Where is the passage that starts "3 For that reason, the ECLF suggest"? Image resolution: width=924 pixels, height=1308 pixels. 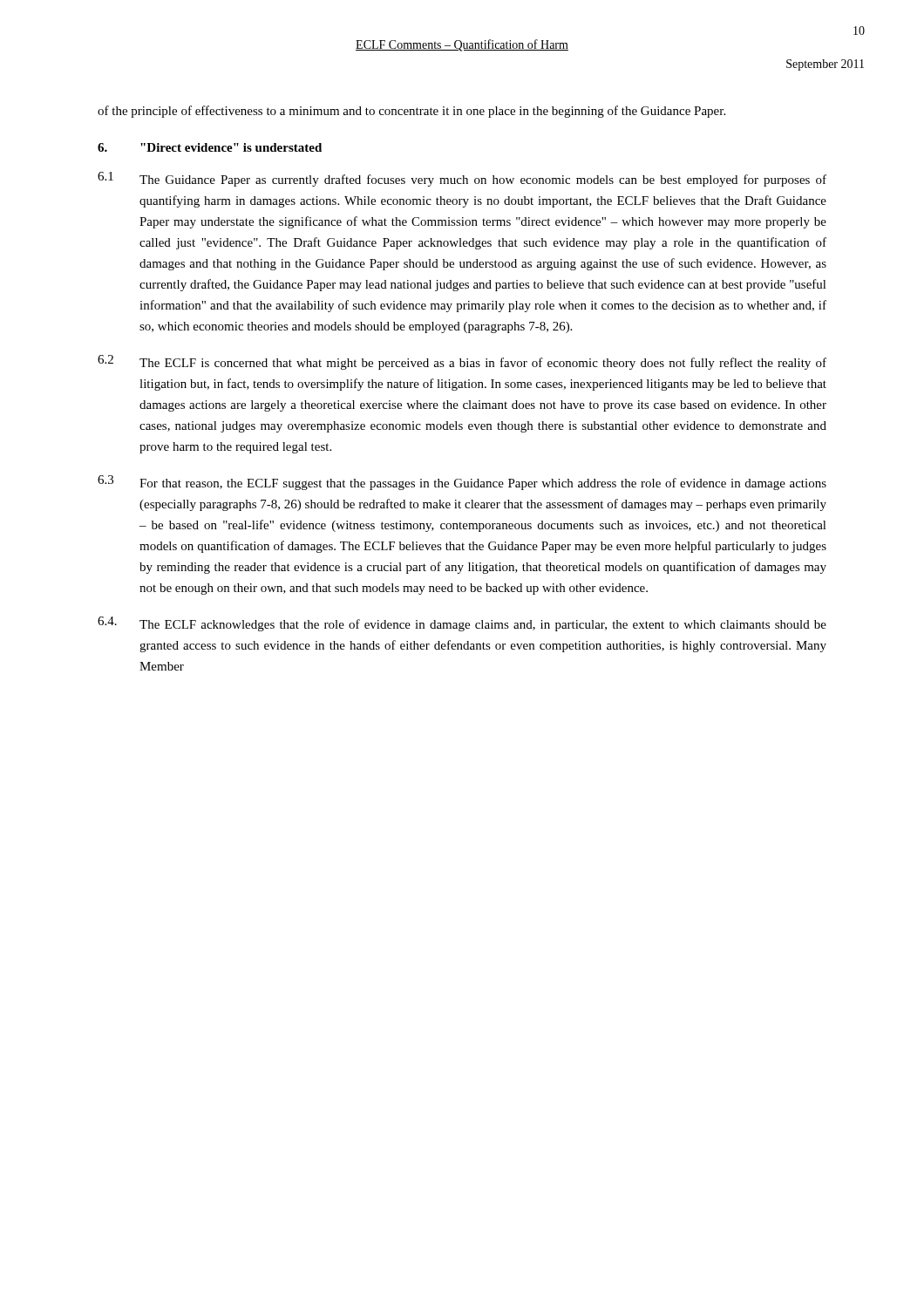462,535
